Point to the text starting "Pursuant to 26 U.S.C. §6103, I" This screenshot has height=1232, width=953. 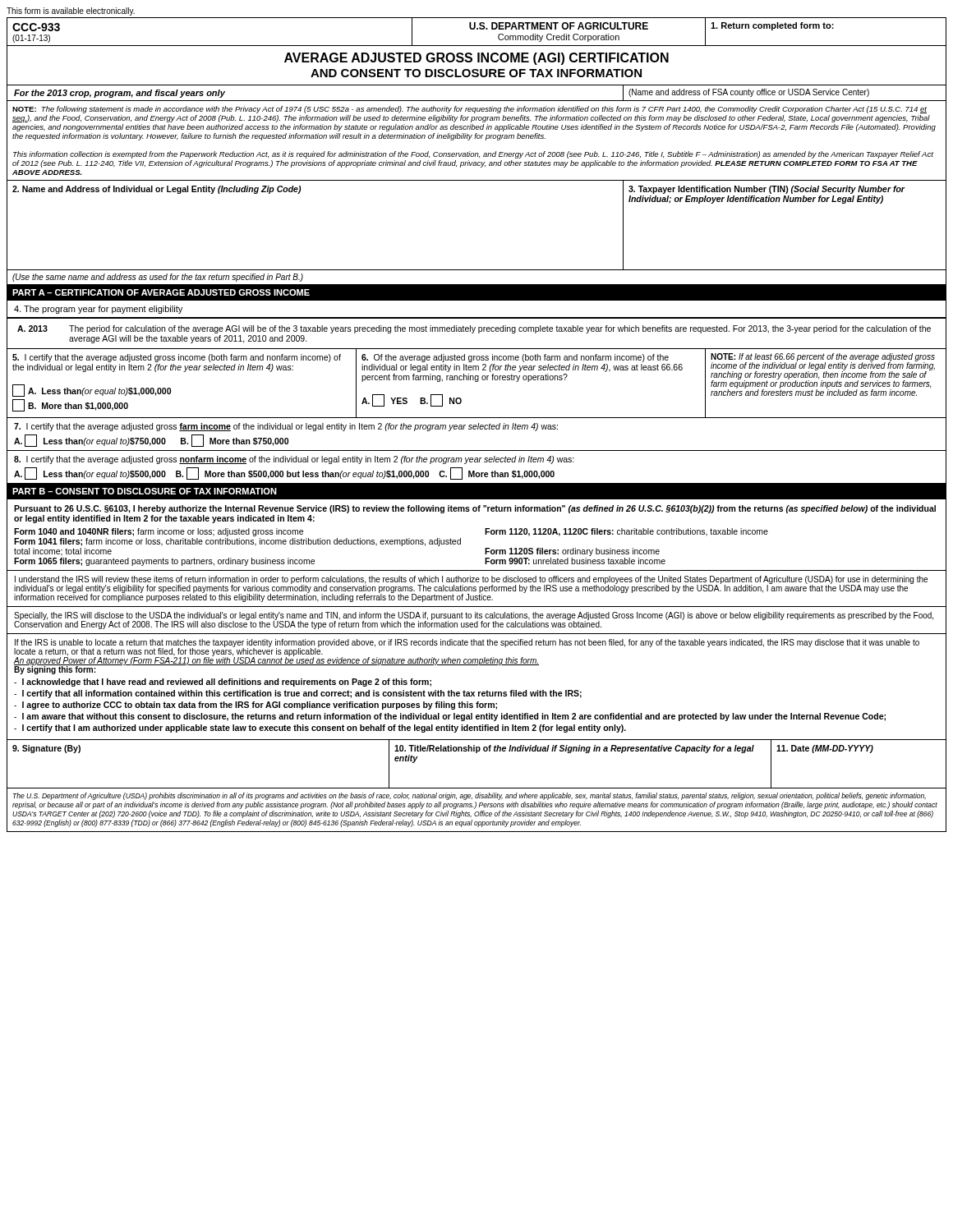pyautogui.click(x=476, y=535)
